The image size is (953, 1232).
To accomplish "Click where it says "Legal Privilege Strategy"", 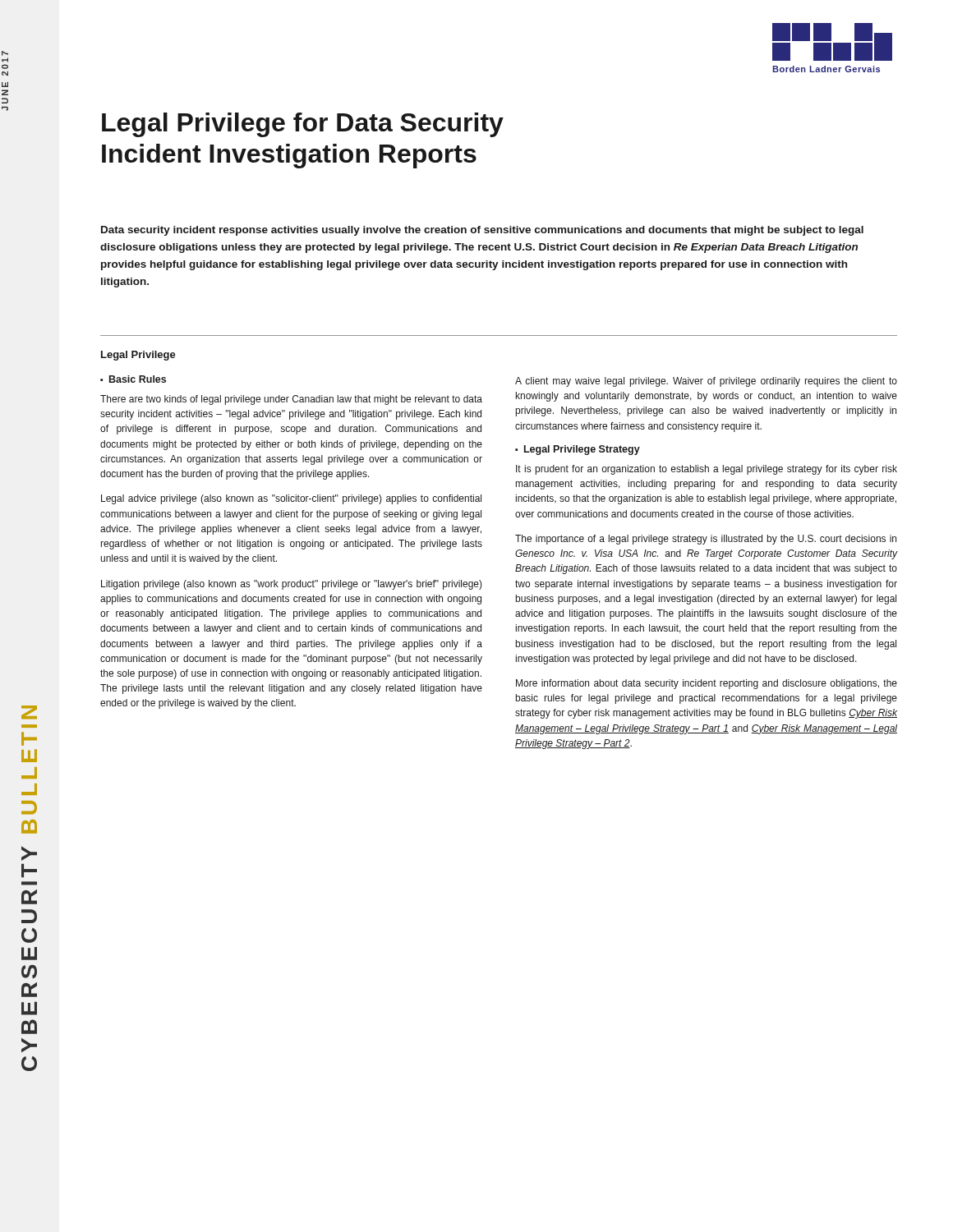I will pos(578,450).
